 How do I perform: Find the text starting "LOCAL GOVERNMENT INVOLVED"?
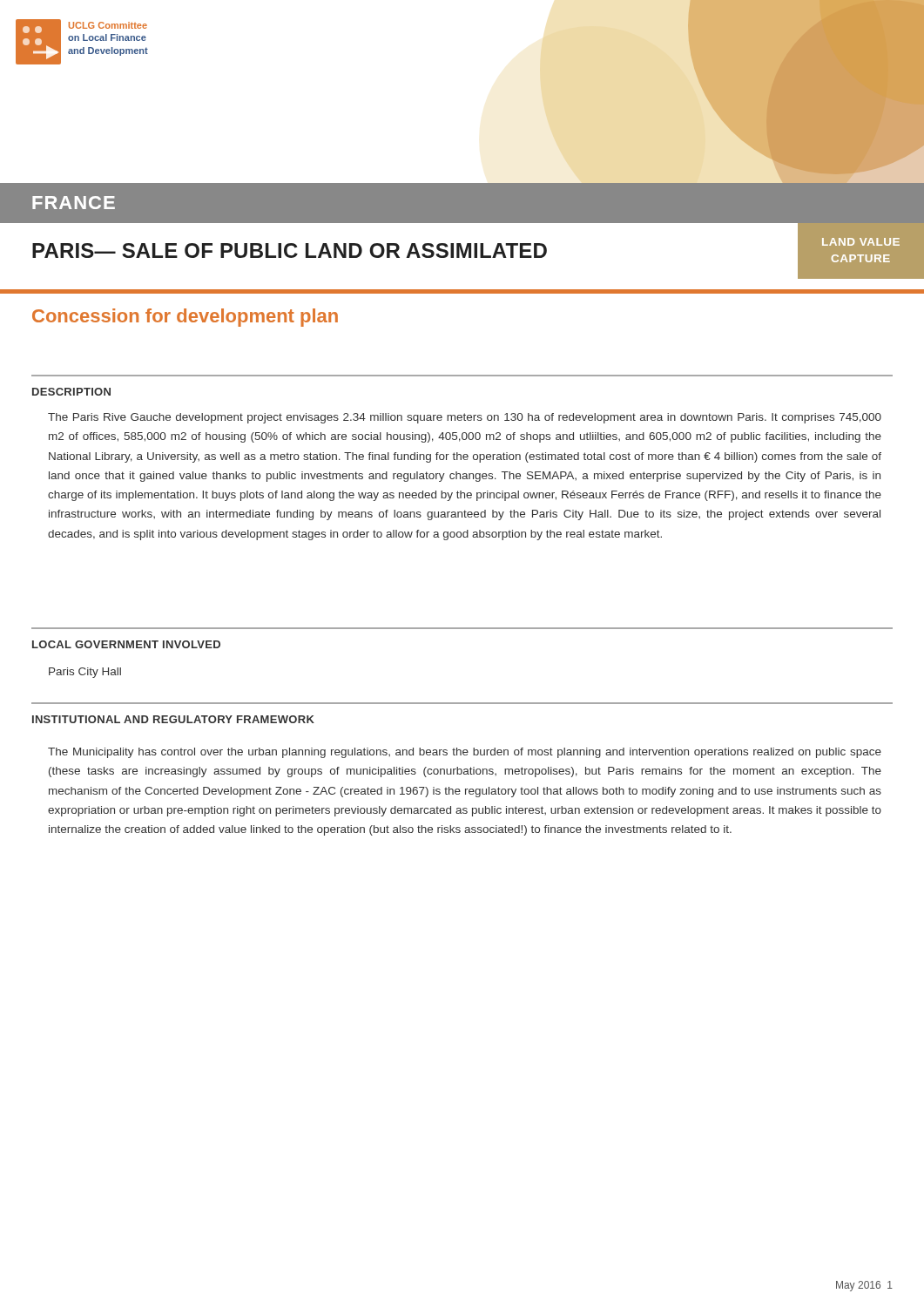pos(126,644)
